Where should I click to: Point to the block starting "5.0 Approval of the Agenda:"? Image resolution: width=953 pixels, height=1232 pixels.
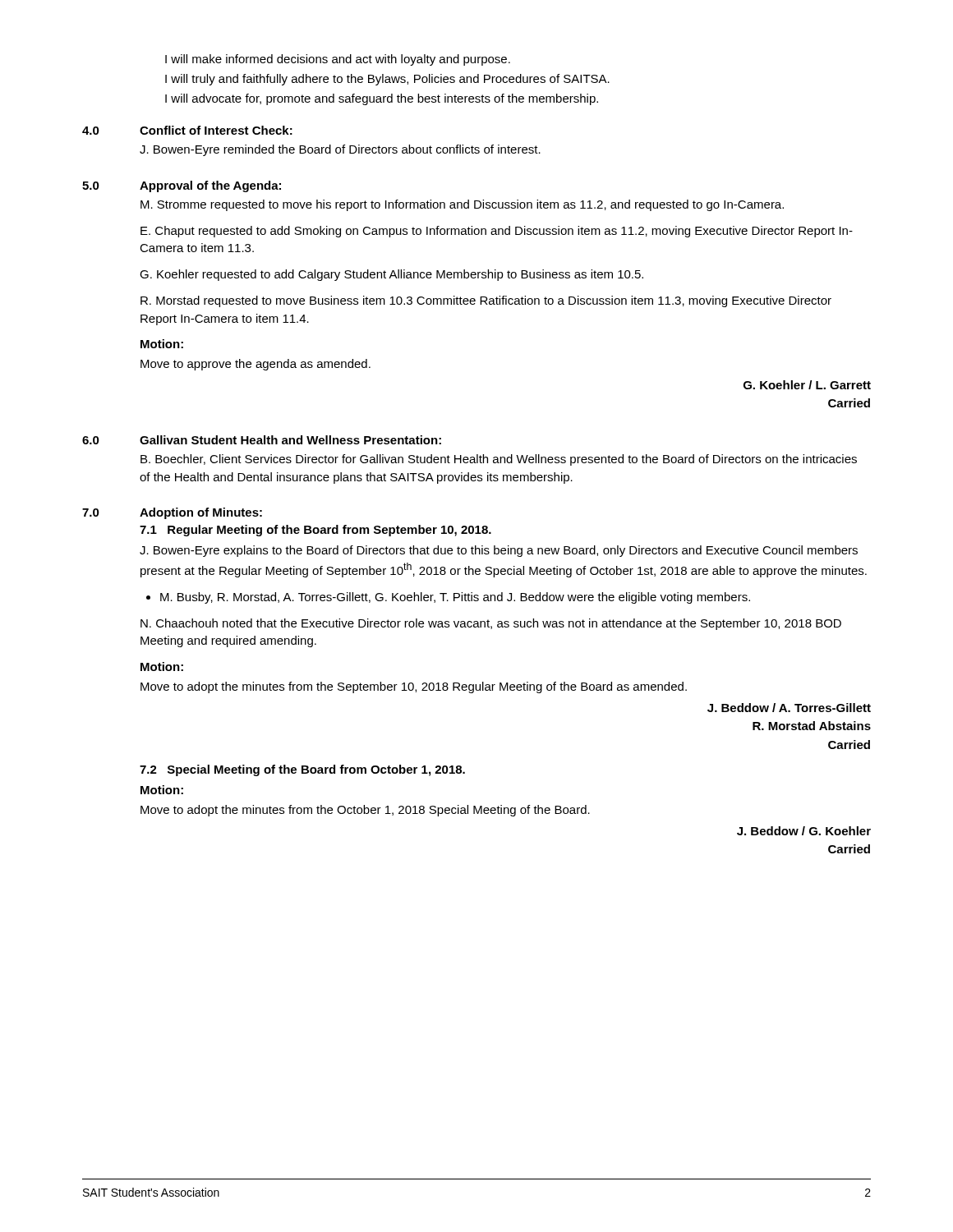[x=476, y=300]
